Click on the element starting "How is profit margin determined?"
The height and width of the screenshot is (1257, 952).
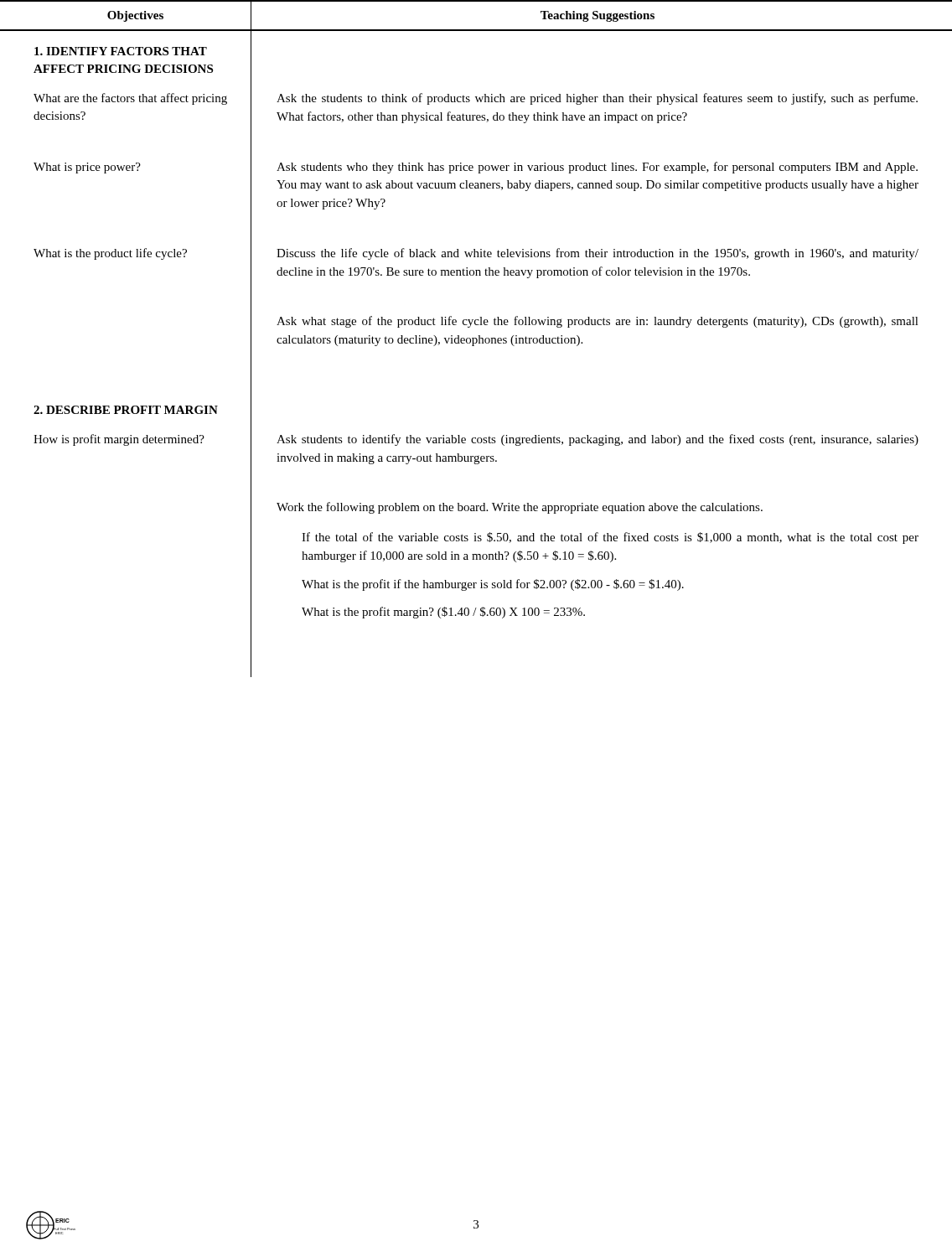[135, 439]
